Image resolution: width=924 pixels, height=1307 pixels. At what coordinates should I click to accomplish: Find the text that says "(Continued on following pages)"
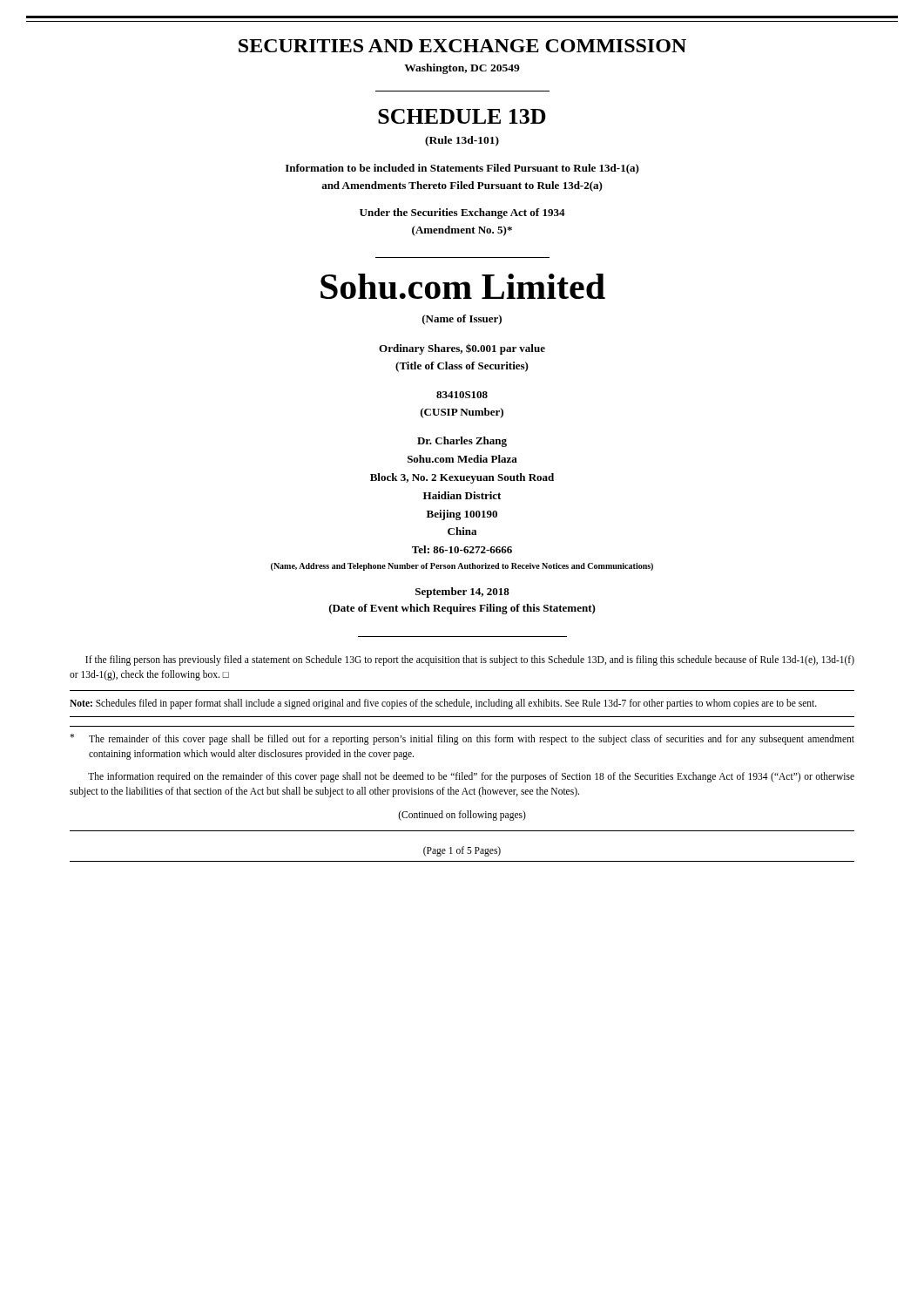point(462,814)
